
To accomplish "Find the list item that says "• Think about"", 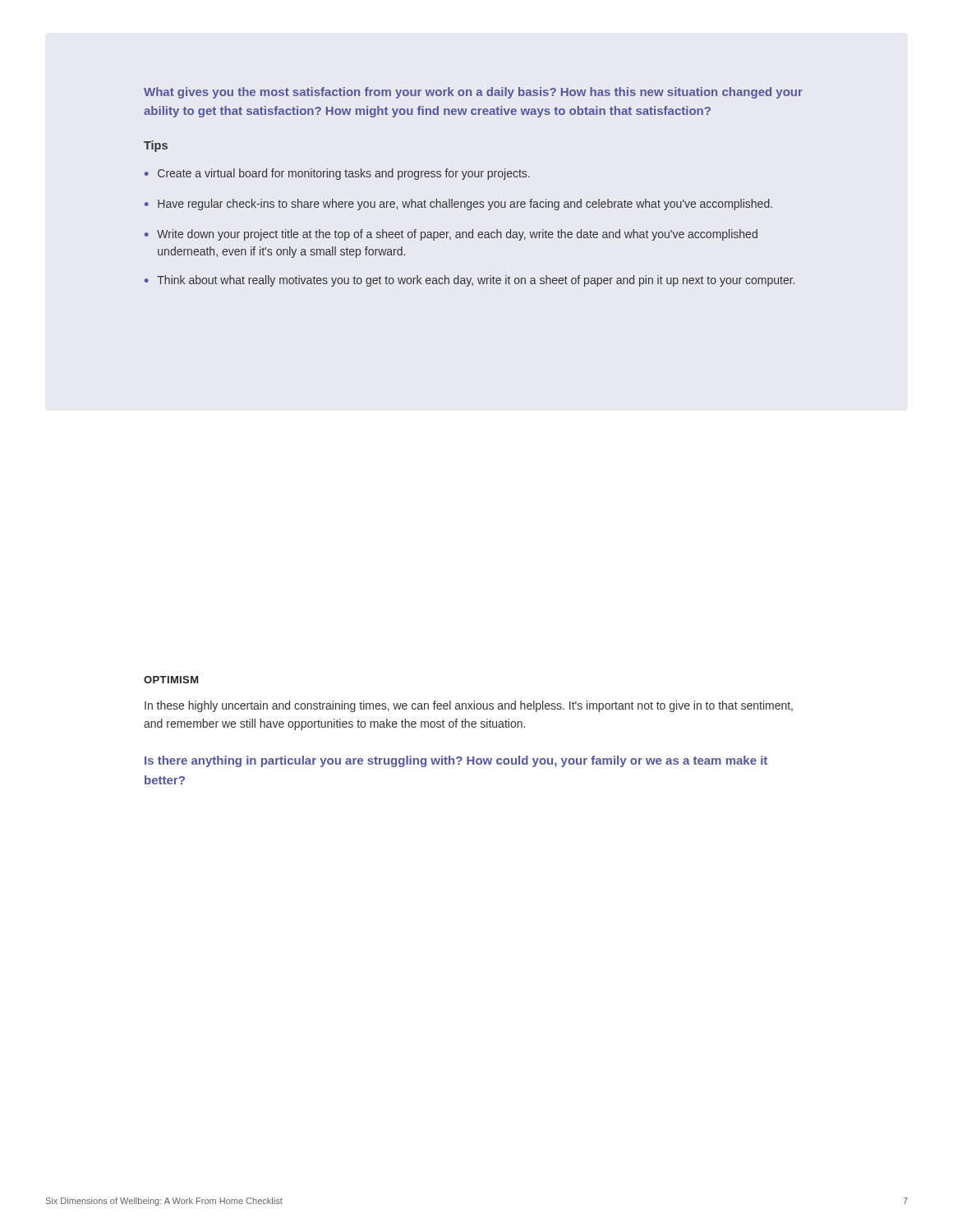I will [x=476, y=282].
